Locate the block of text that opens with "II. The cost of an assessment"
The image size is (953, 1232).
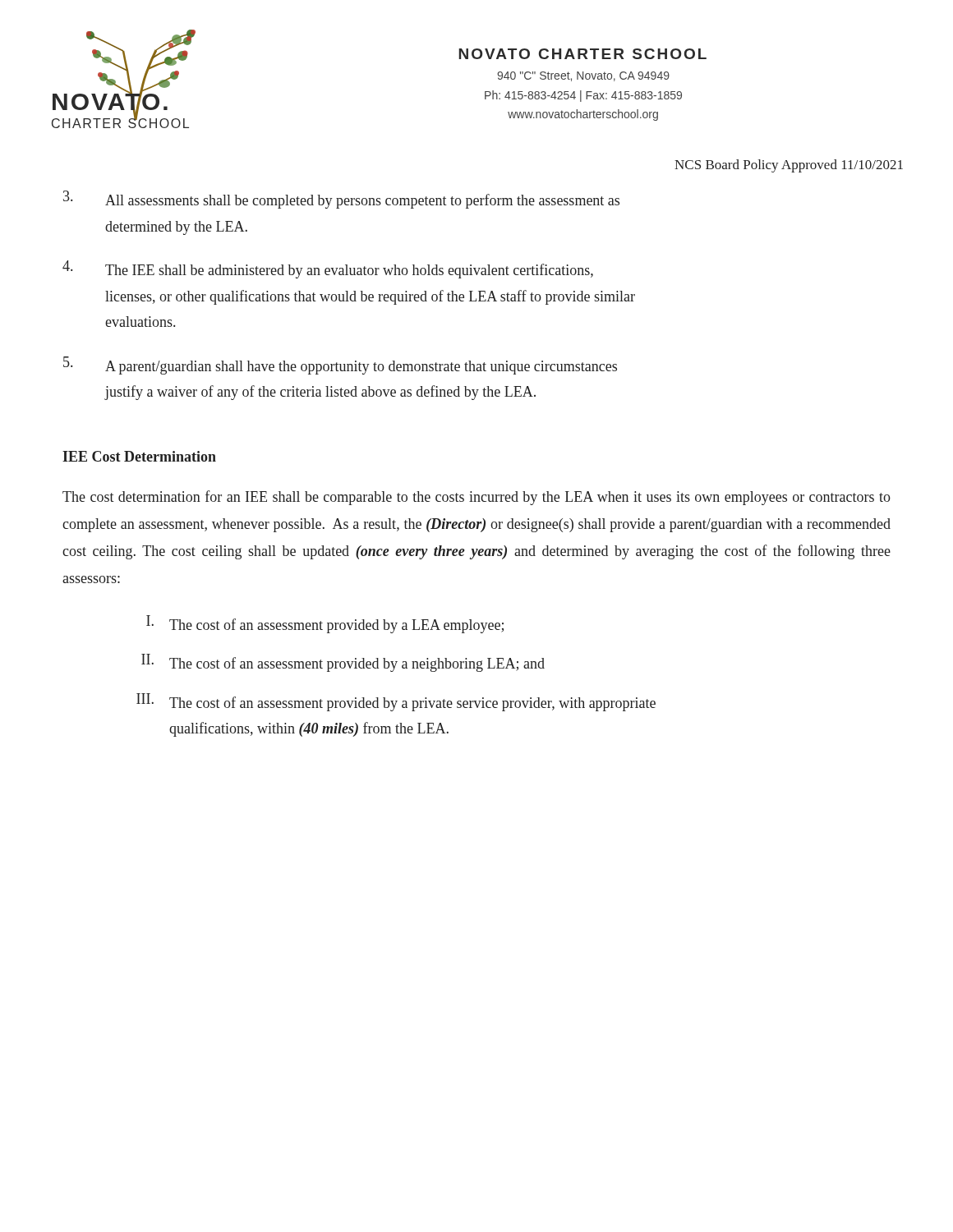click(x=501, y=664)
